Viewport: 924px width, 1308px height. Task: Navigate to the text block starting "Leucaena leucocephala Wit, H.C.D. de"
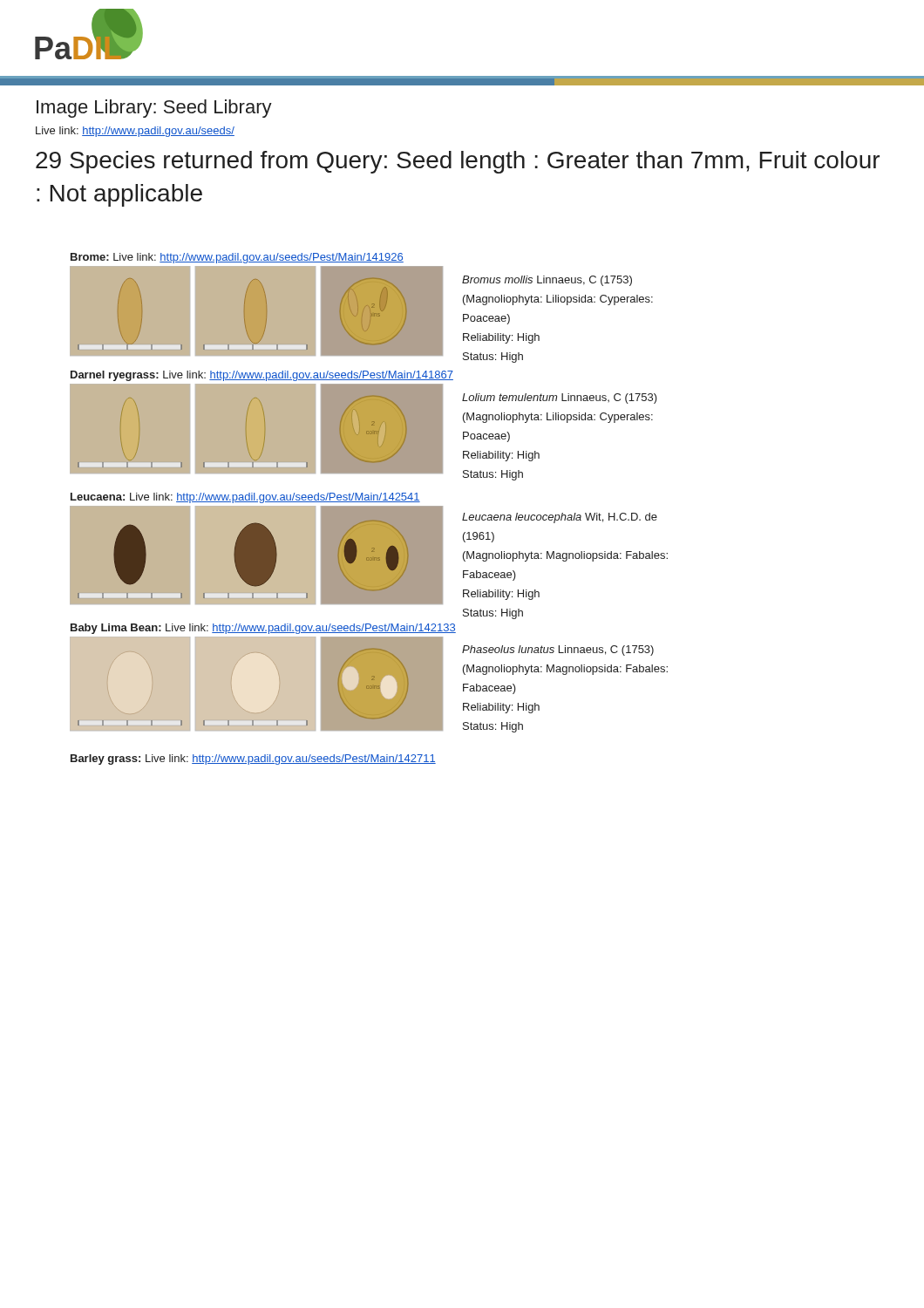pos(565,565)
